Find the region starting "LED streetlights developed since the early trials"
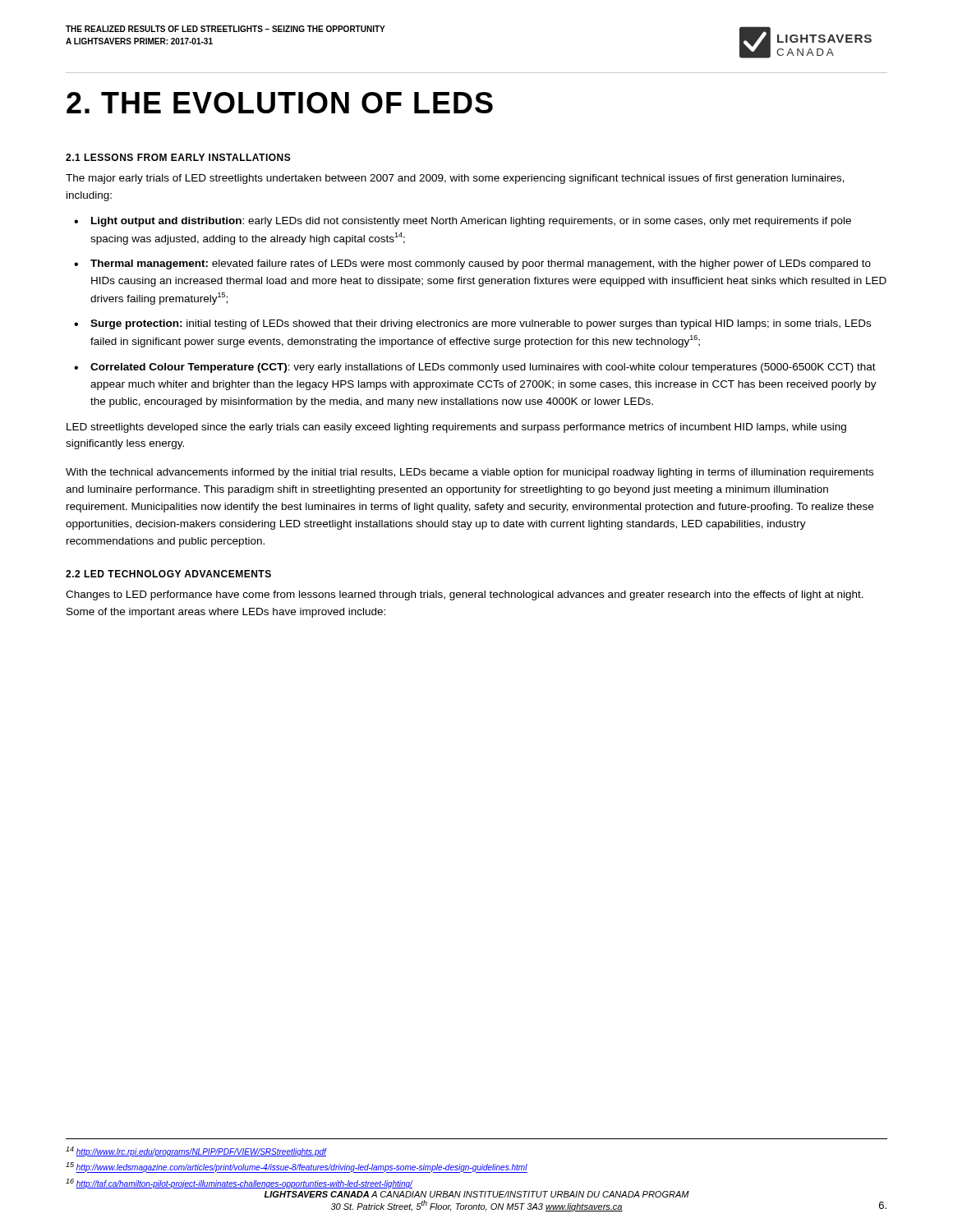 coord(456,435)
